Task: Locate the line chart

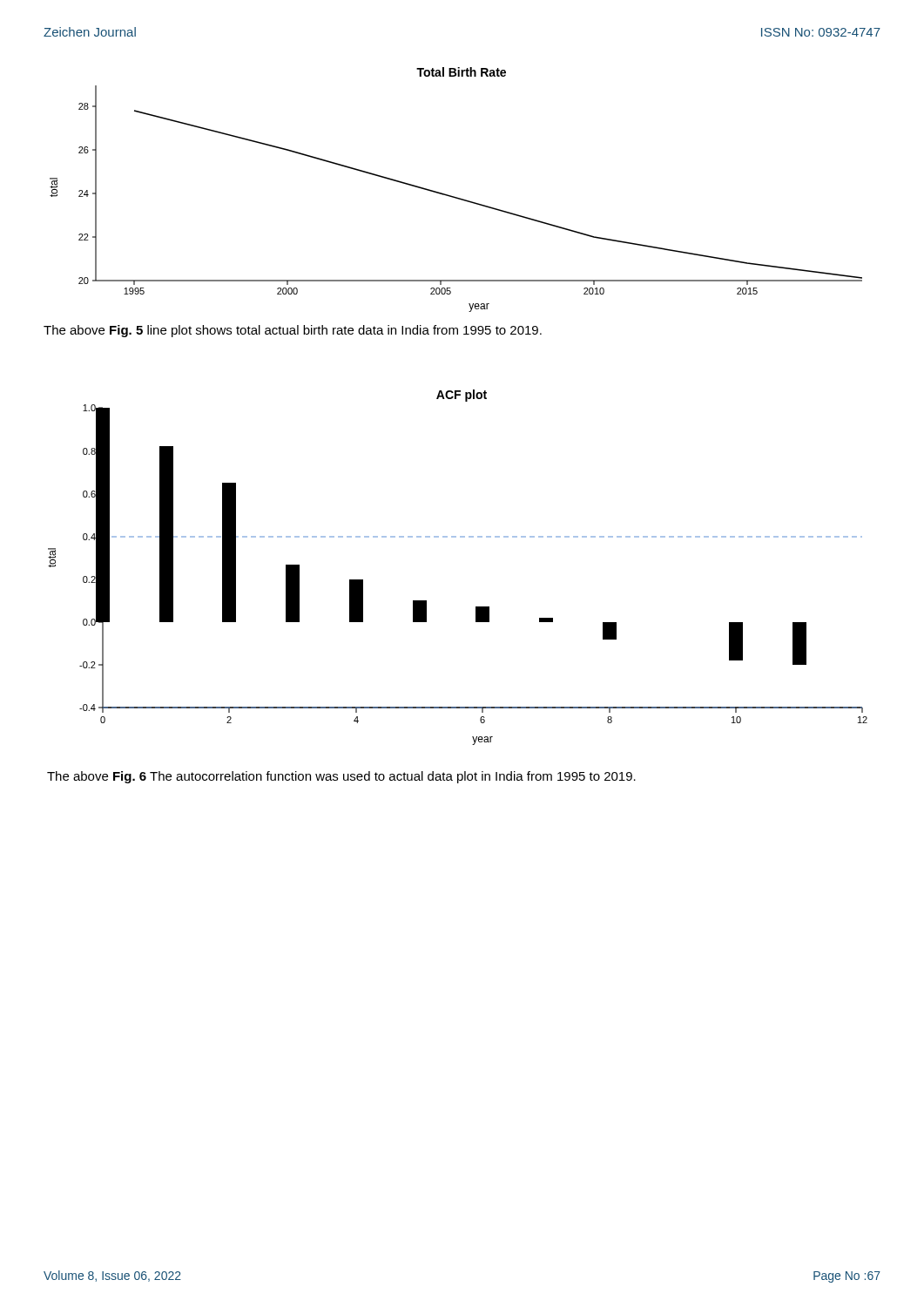Action: 462,187
